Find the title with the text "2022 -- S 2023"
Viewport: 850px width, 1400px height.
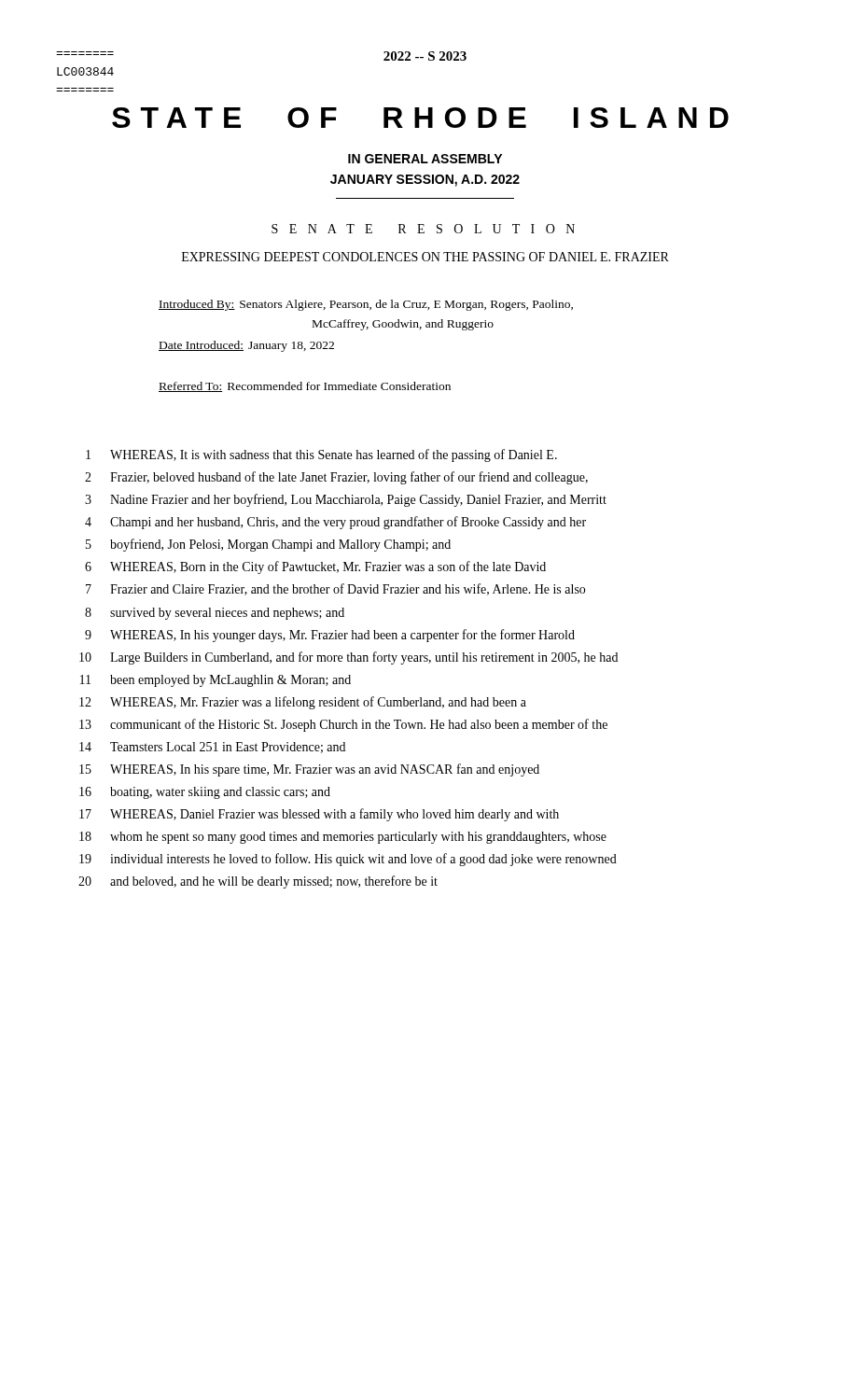[425, 56]
